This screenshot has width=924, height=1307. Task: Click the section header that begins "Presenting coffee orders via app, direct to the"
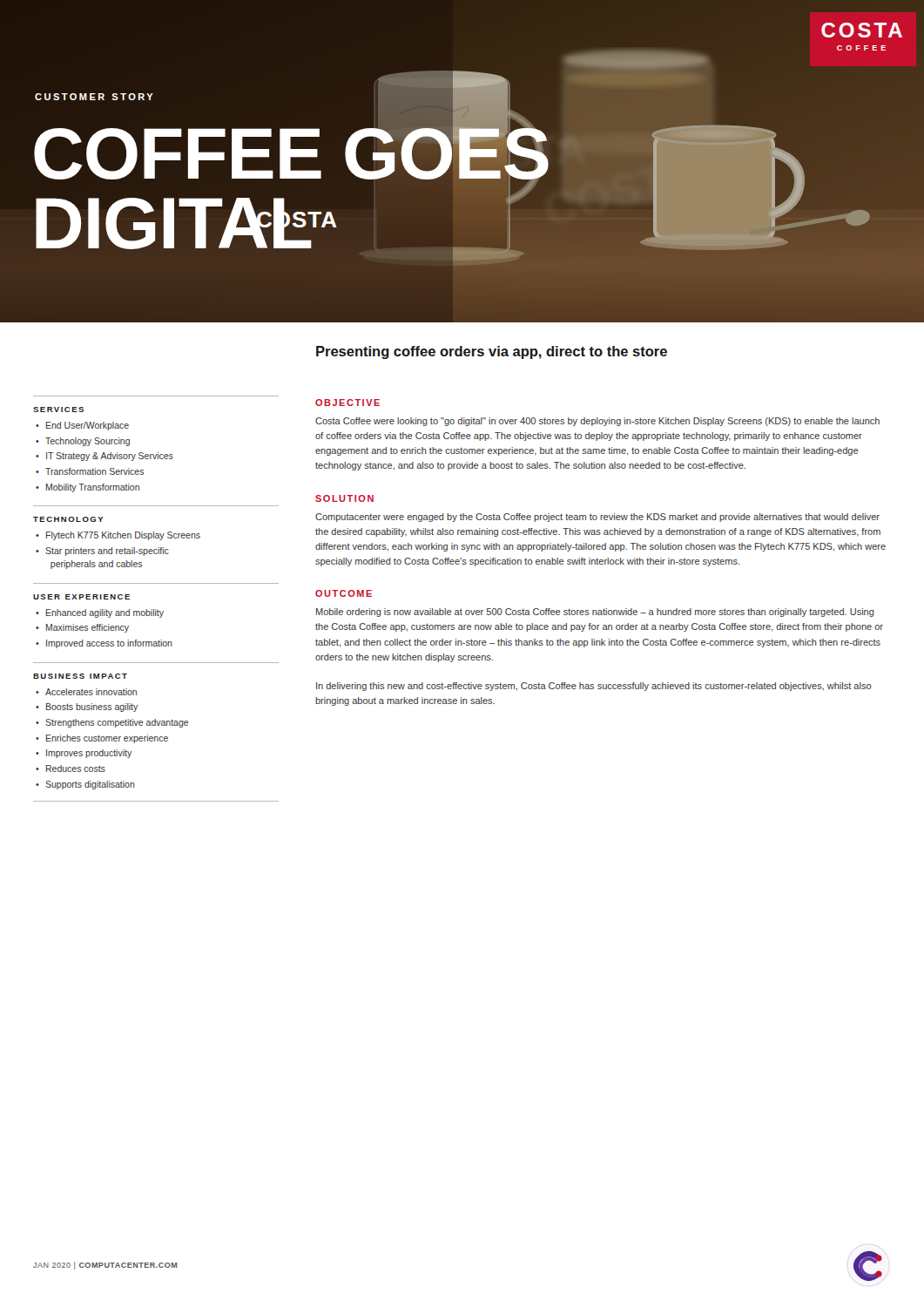tap(491, 351)
